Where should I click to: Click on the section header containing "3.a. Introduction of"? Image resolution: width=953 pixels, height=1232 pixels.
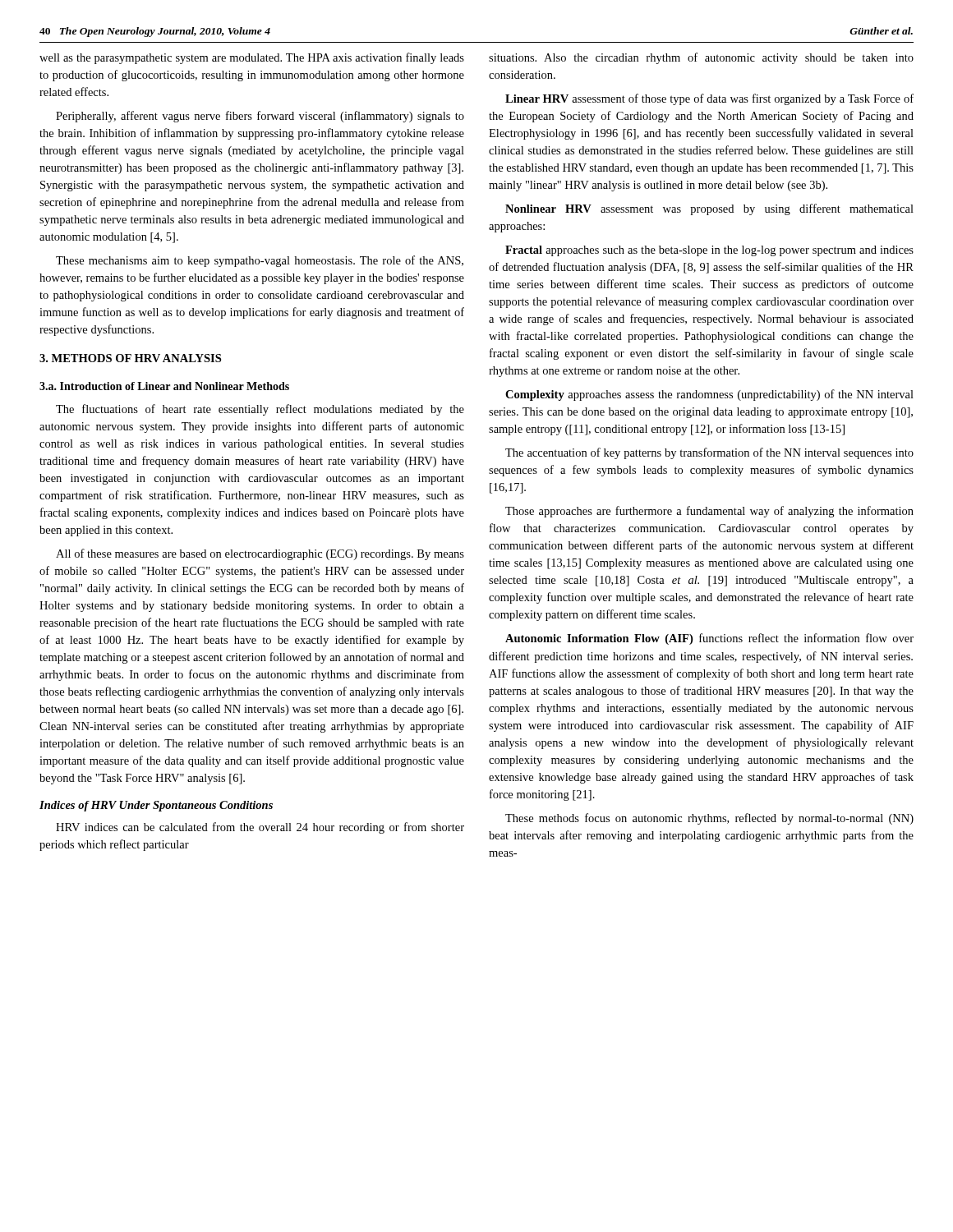tap(164, 387)
